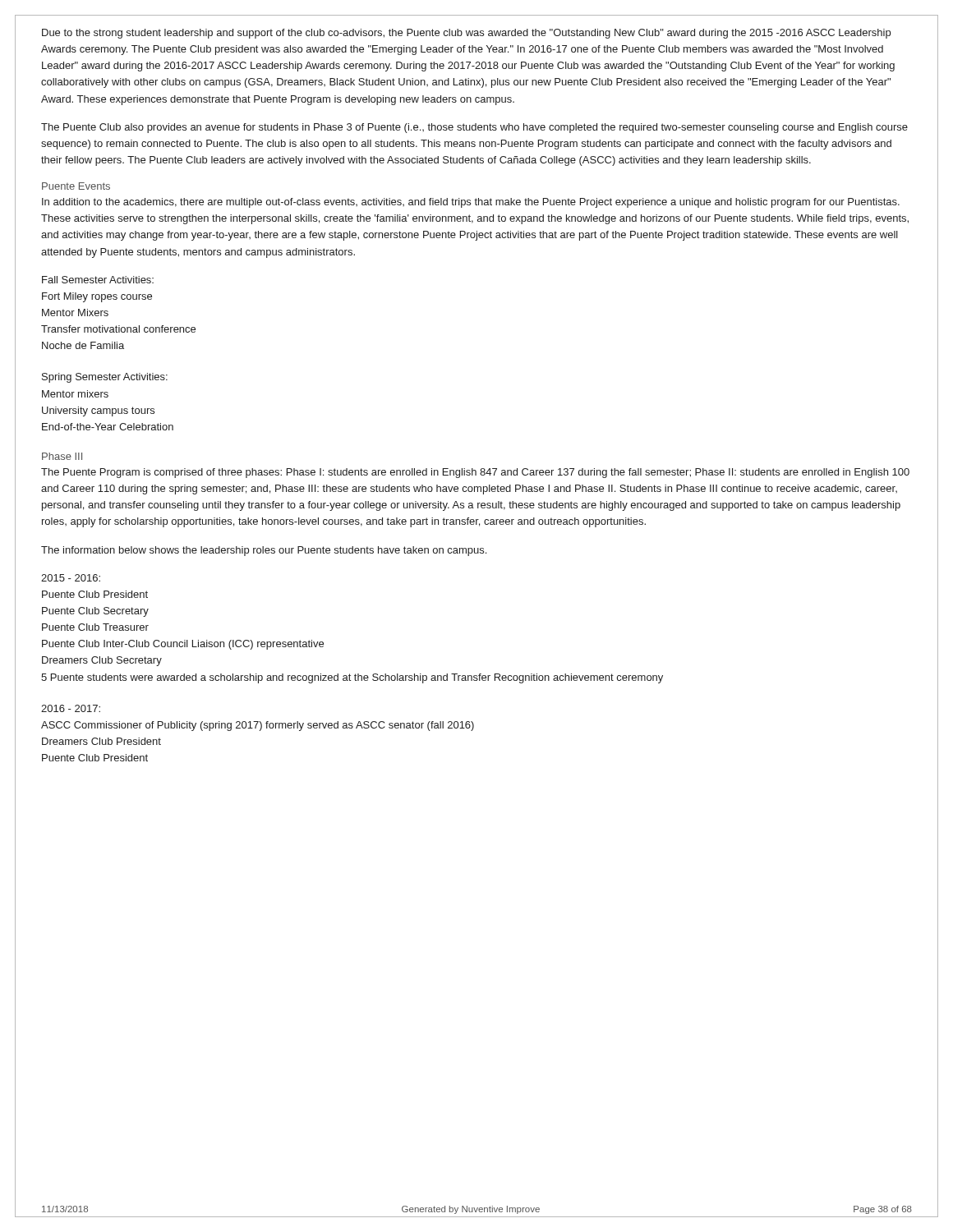Click on the list item with the text "Dreamers Club President"
953x1232 pixels.
pyautogui.click(x=101, y=741)
